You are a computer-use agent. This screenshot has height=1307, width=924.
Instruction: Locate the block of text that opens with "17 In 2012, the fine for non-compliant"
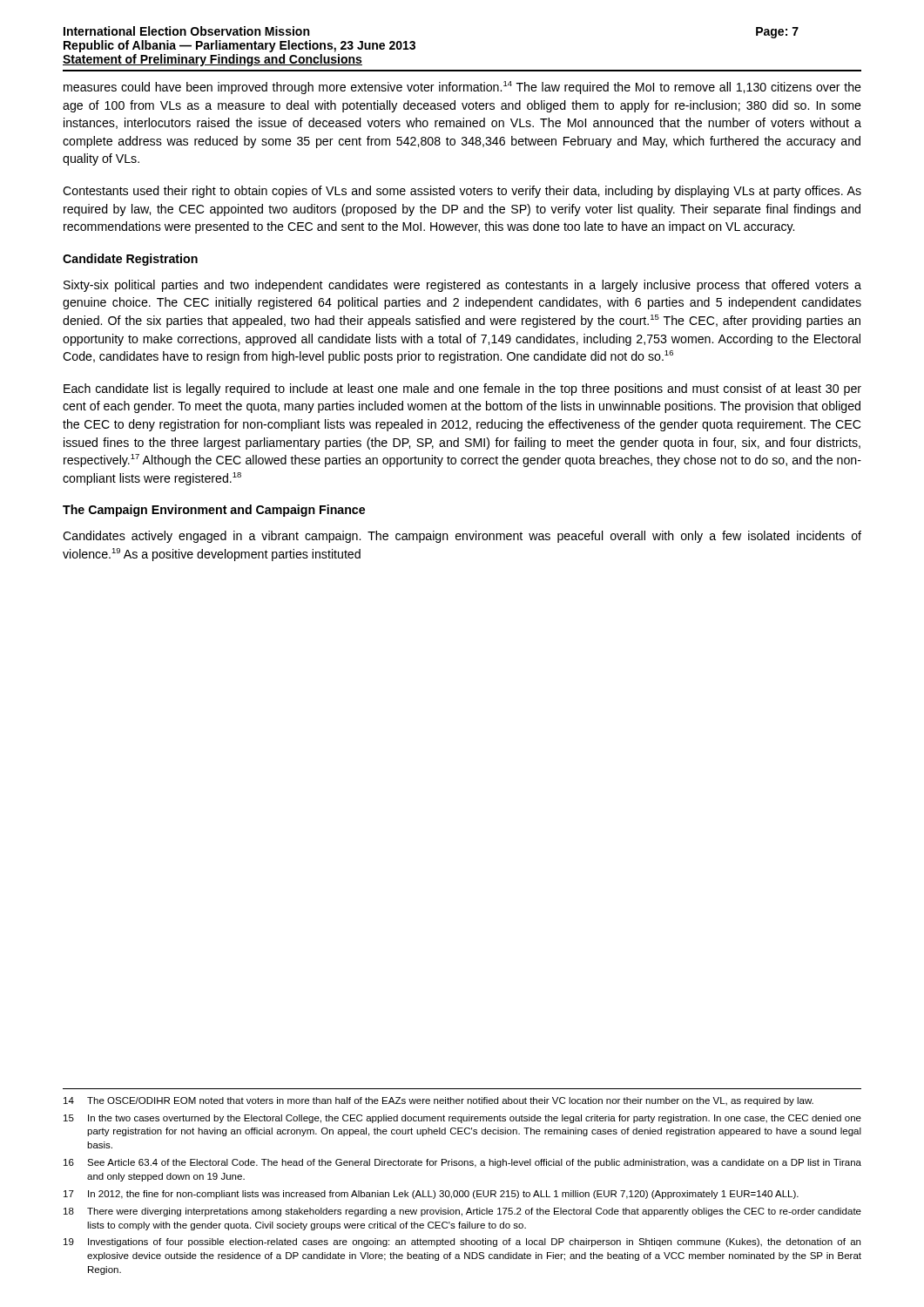tap(462, 1194)
